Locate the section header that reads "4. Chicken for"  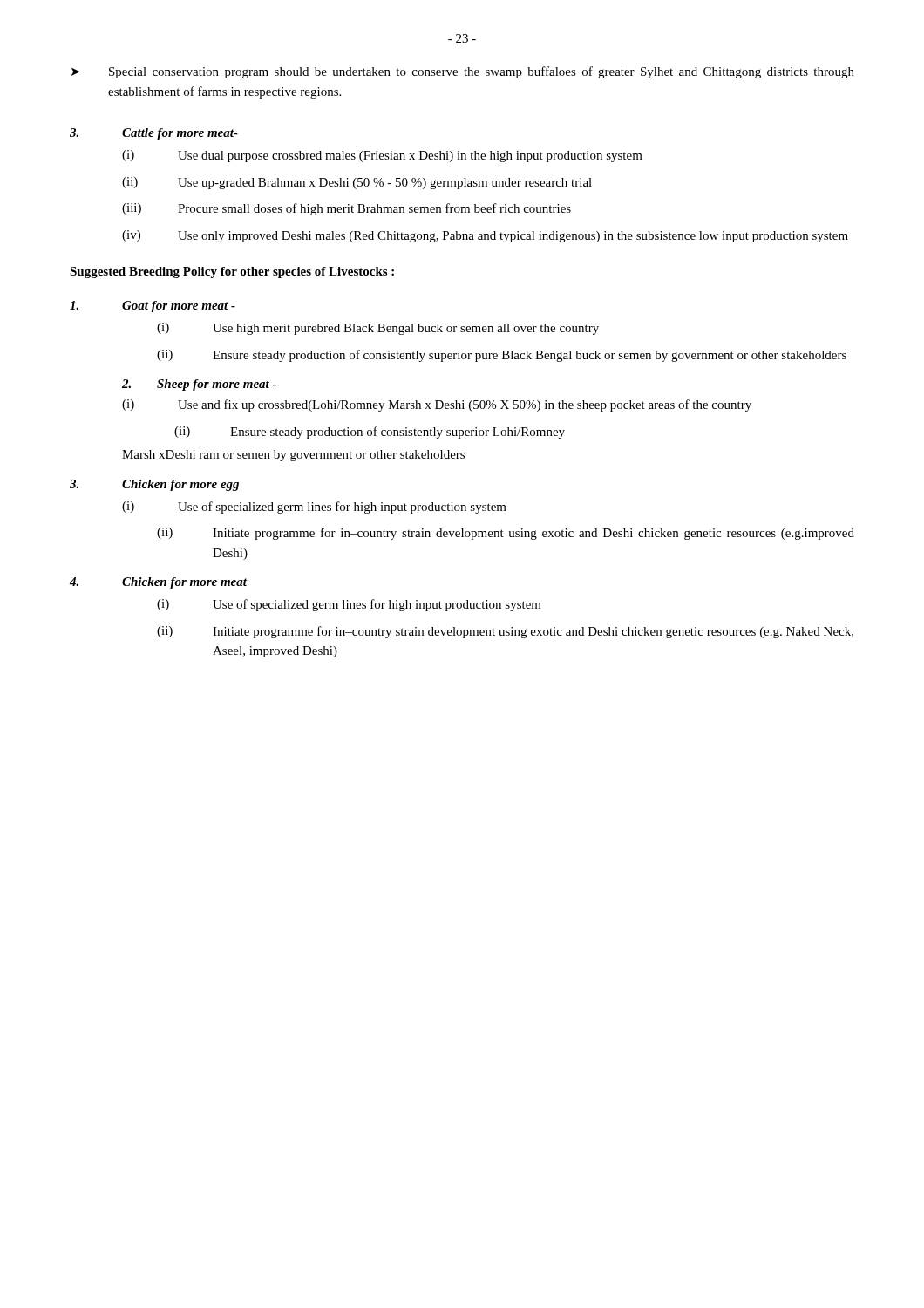pos(158,582)
